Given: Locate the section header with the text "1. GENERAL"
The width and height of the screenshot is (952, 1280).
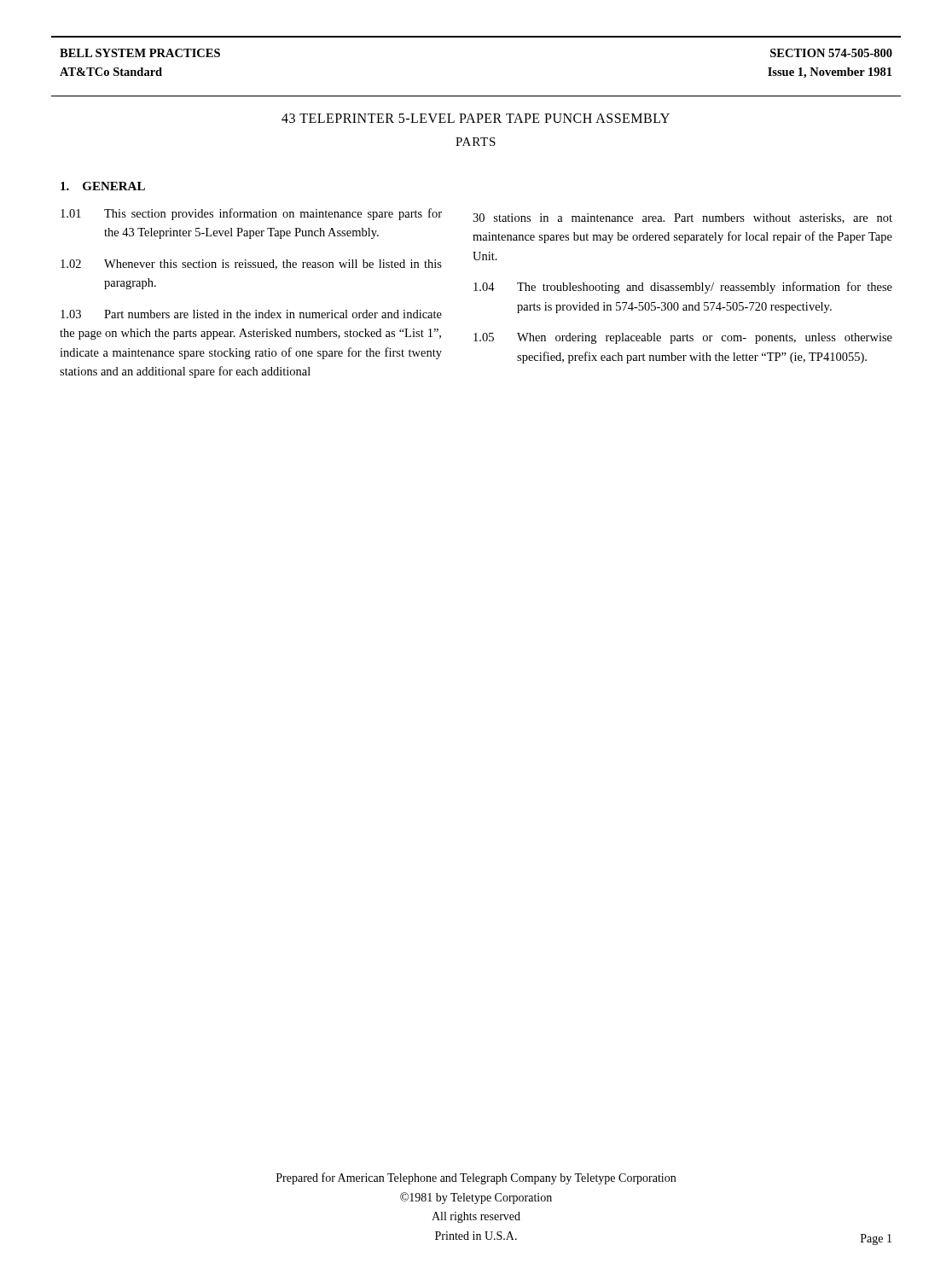Looking at the screenshot, I should [x=103, y=186].
